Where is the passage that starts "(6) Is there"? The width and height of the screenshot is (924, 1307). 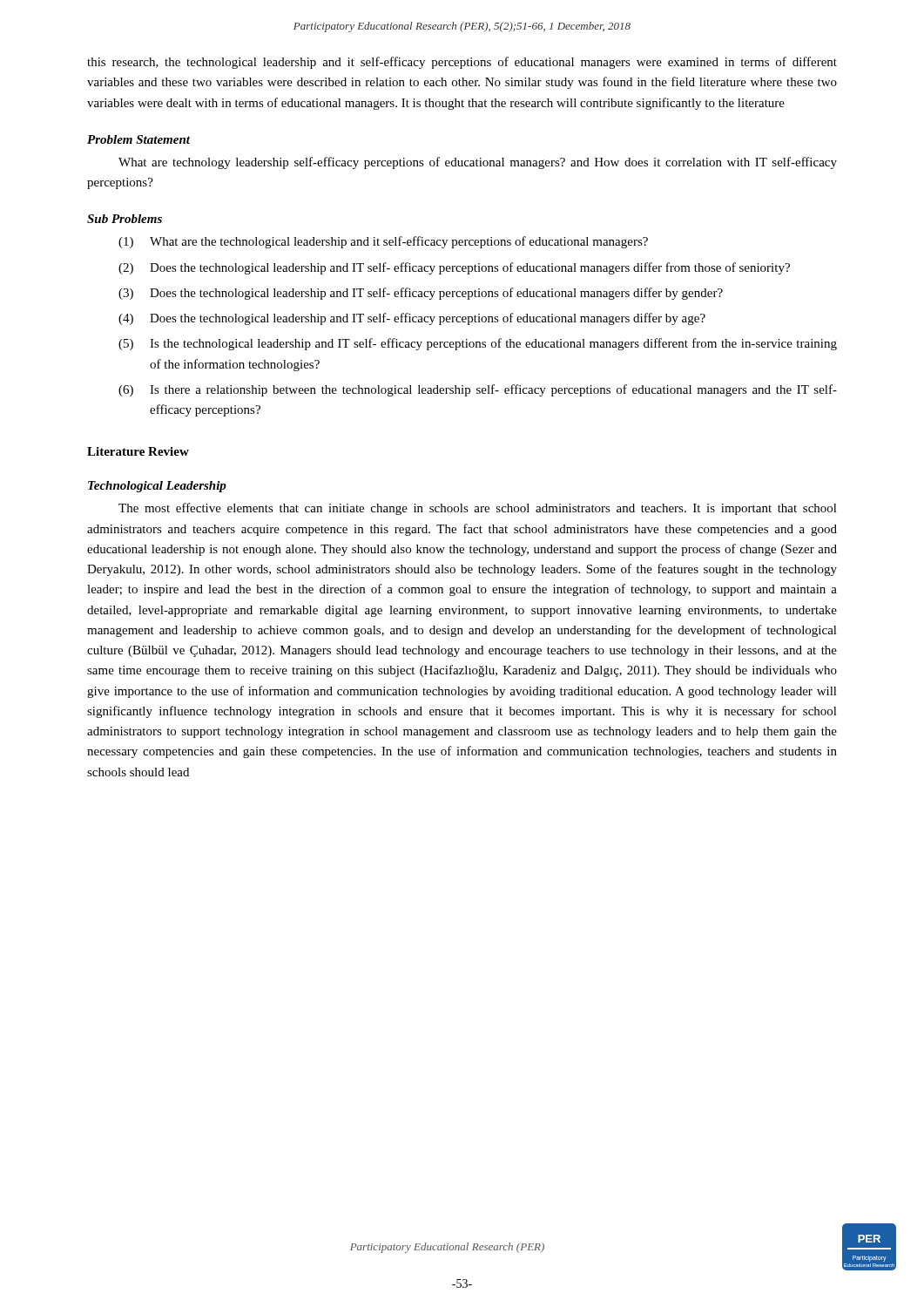(478, 400)
